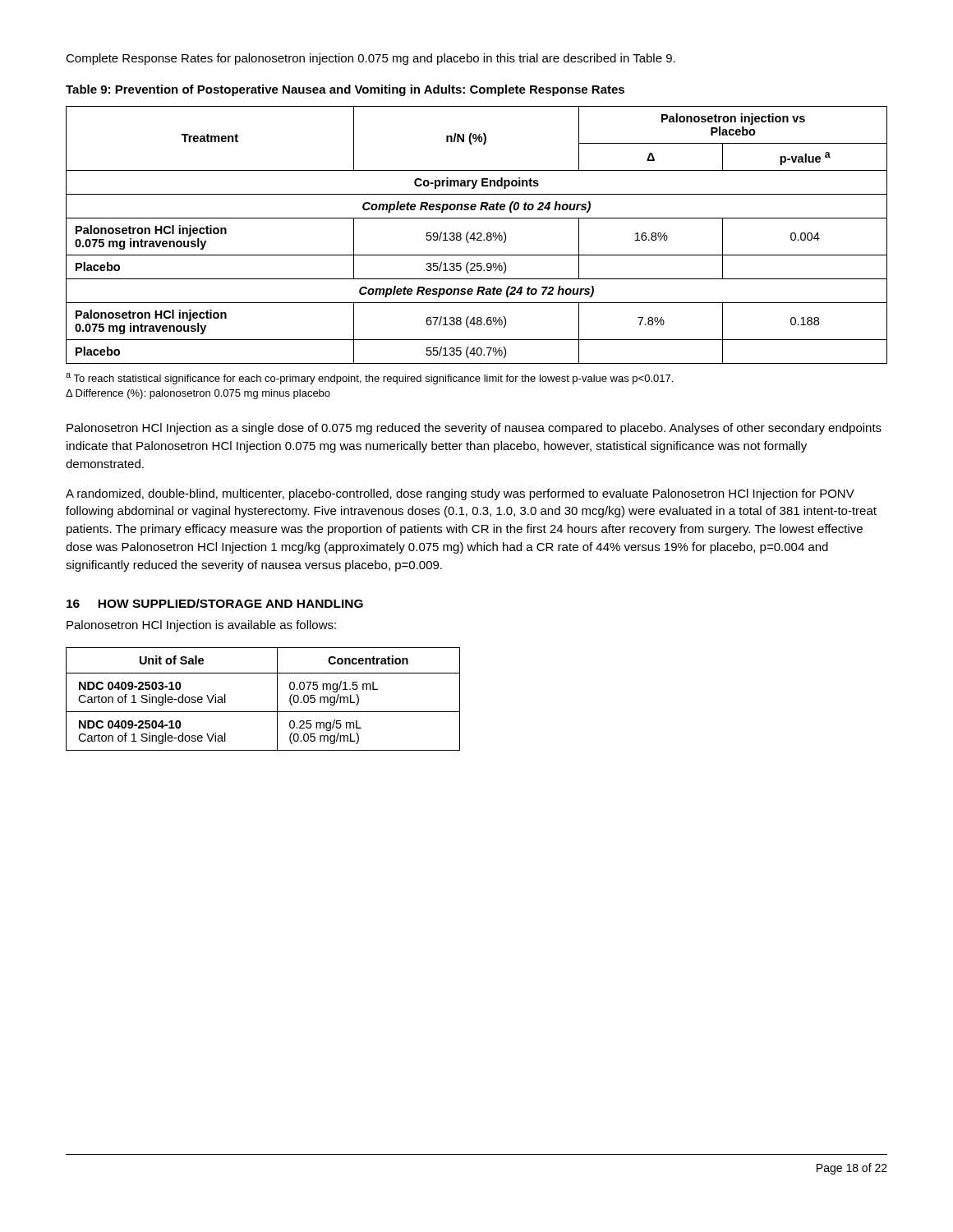Select the section header that says "16 HOW SUPPLIED/STORAGE AND"

(x=215, y=603)
